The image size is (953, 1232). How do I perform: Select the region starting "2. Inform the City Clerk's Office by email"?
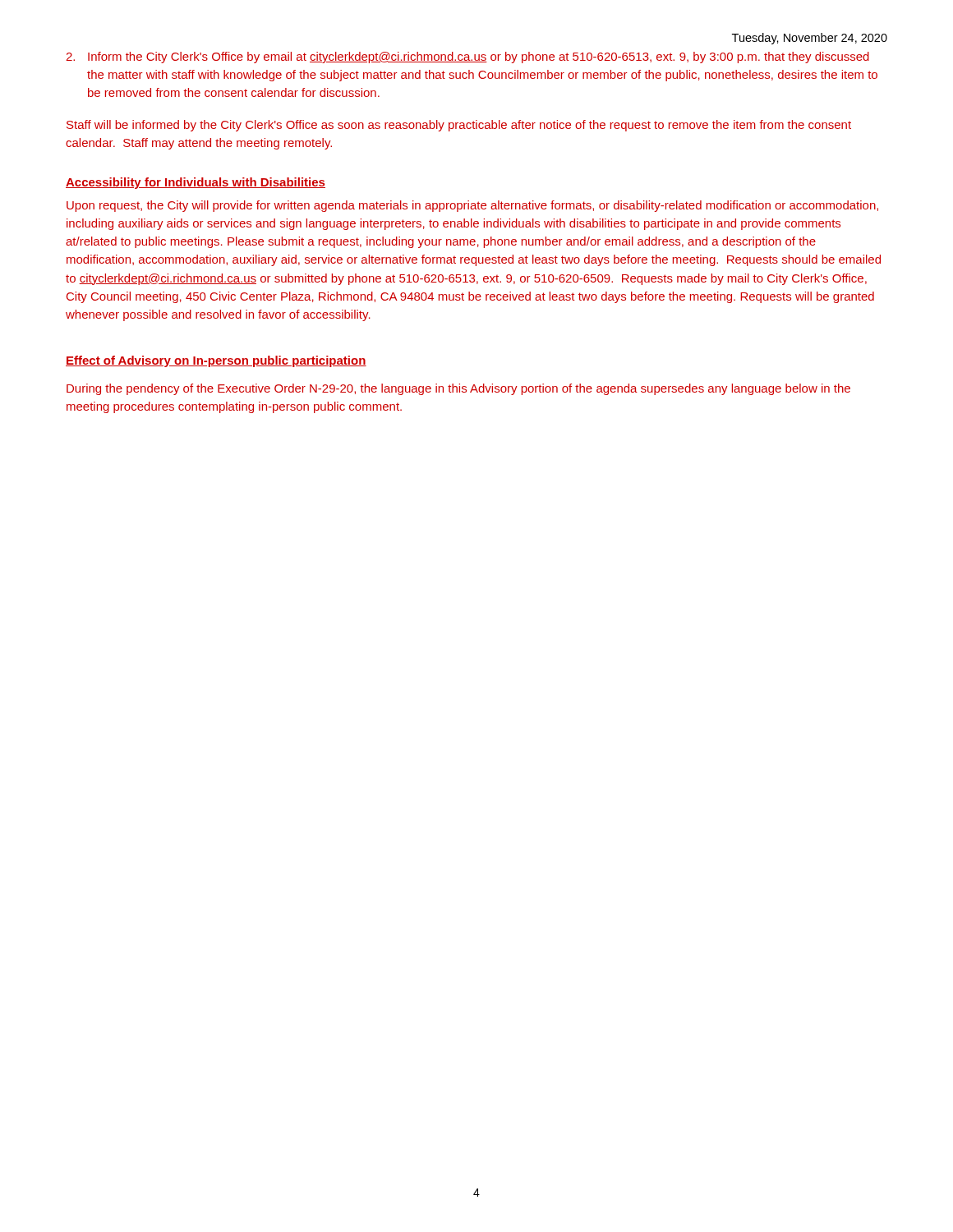click(x=476, y=74)
